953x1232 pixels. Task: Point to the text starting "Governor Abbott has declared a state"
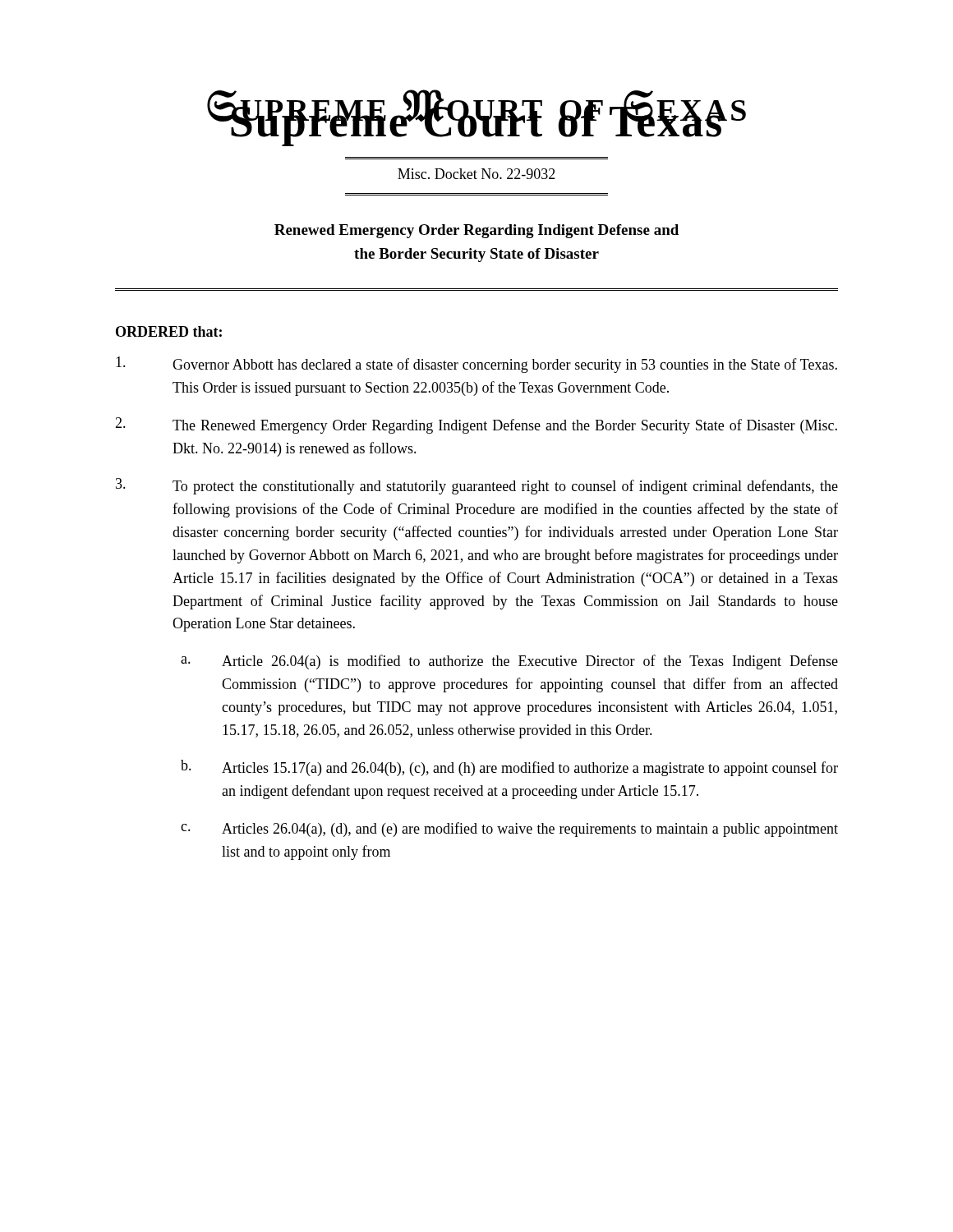point(476,377)
